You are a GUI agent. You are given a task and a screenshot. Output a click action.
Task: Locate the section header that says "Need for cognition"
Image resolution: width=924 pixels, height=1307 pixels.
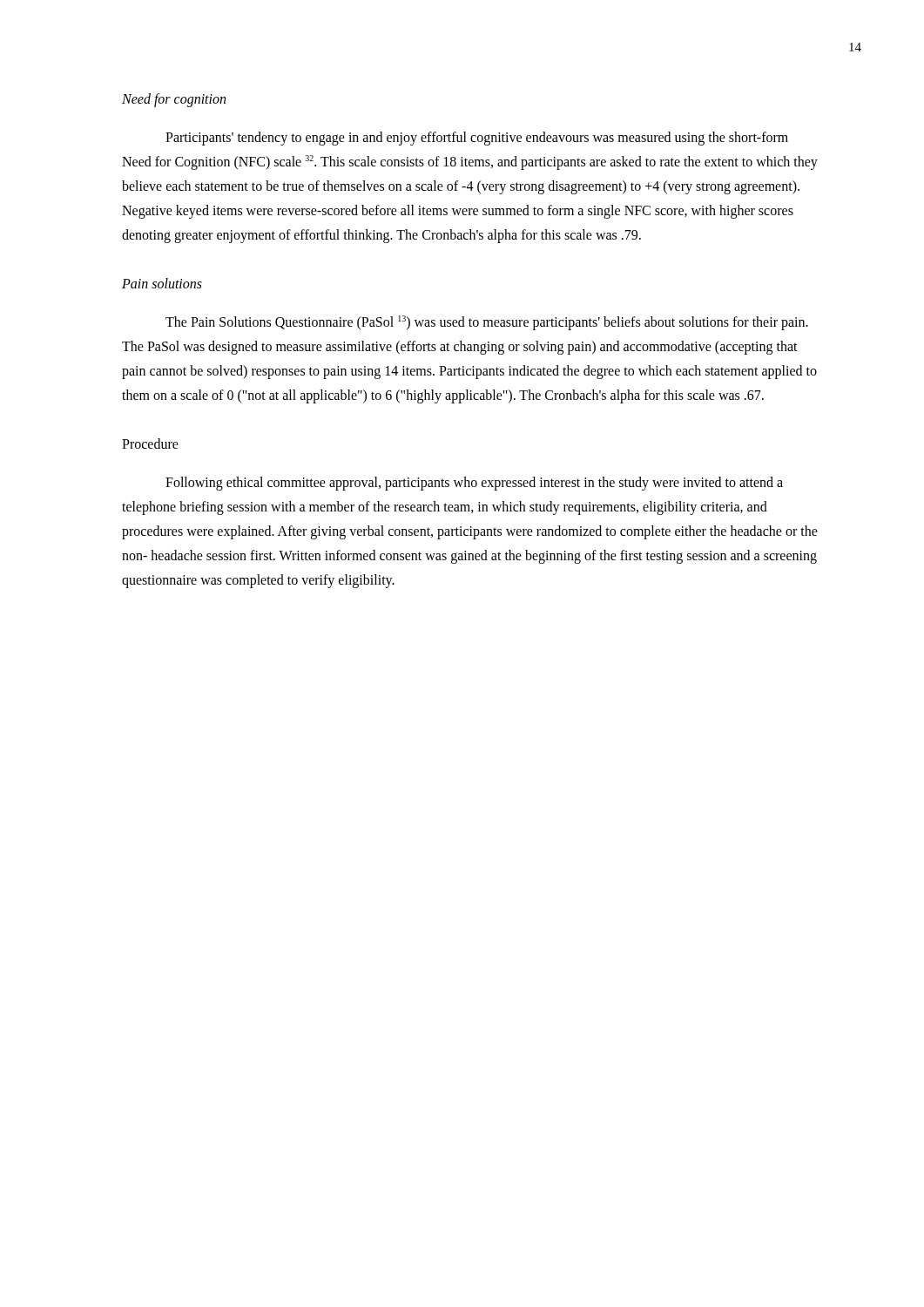point(174,100)
